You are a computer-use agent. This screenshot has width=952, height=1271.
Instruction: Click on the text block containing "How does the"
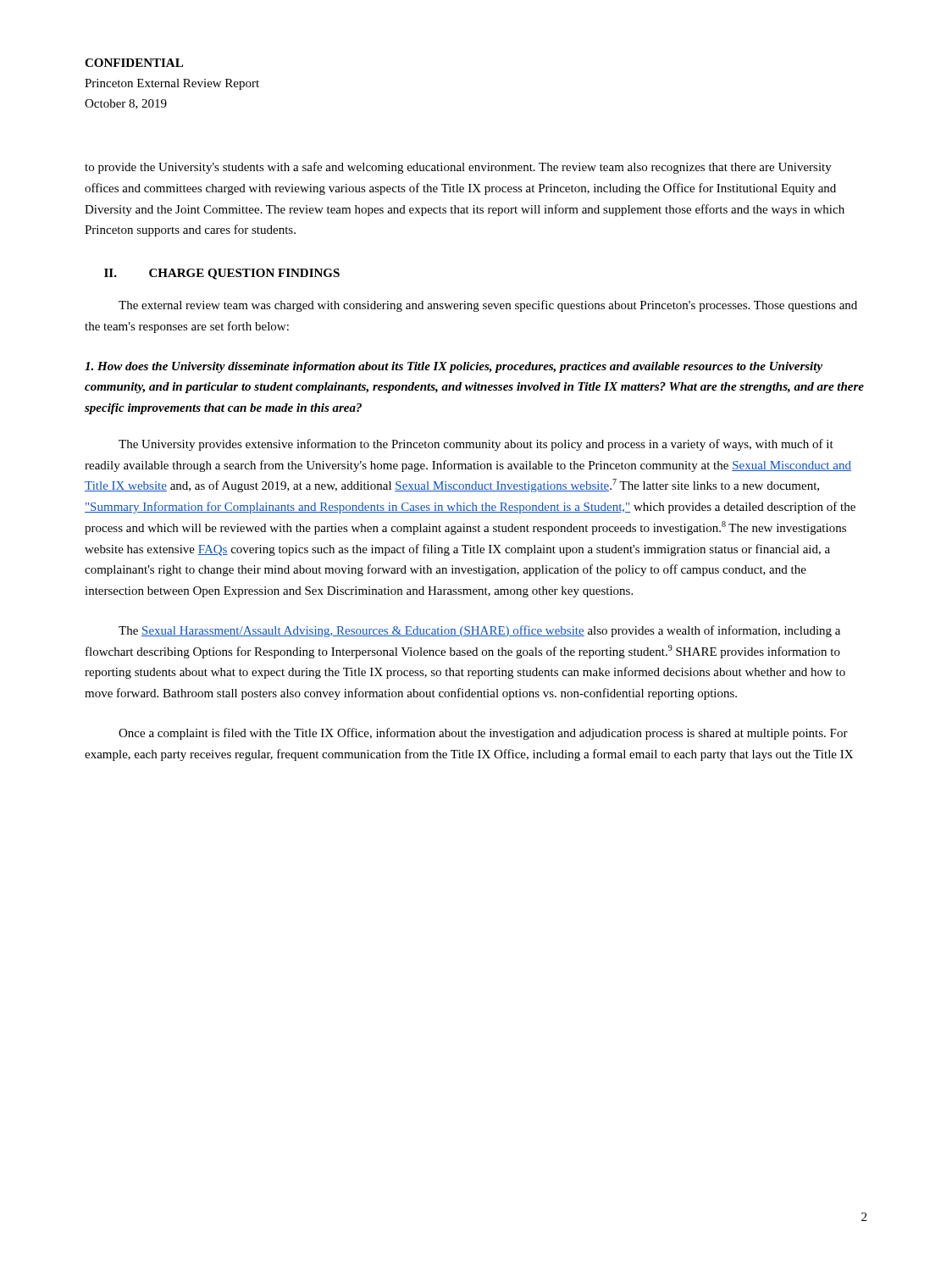(x=476, y=387)
